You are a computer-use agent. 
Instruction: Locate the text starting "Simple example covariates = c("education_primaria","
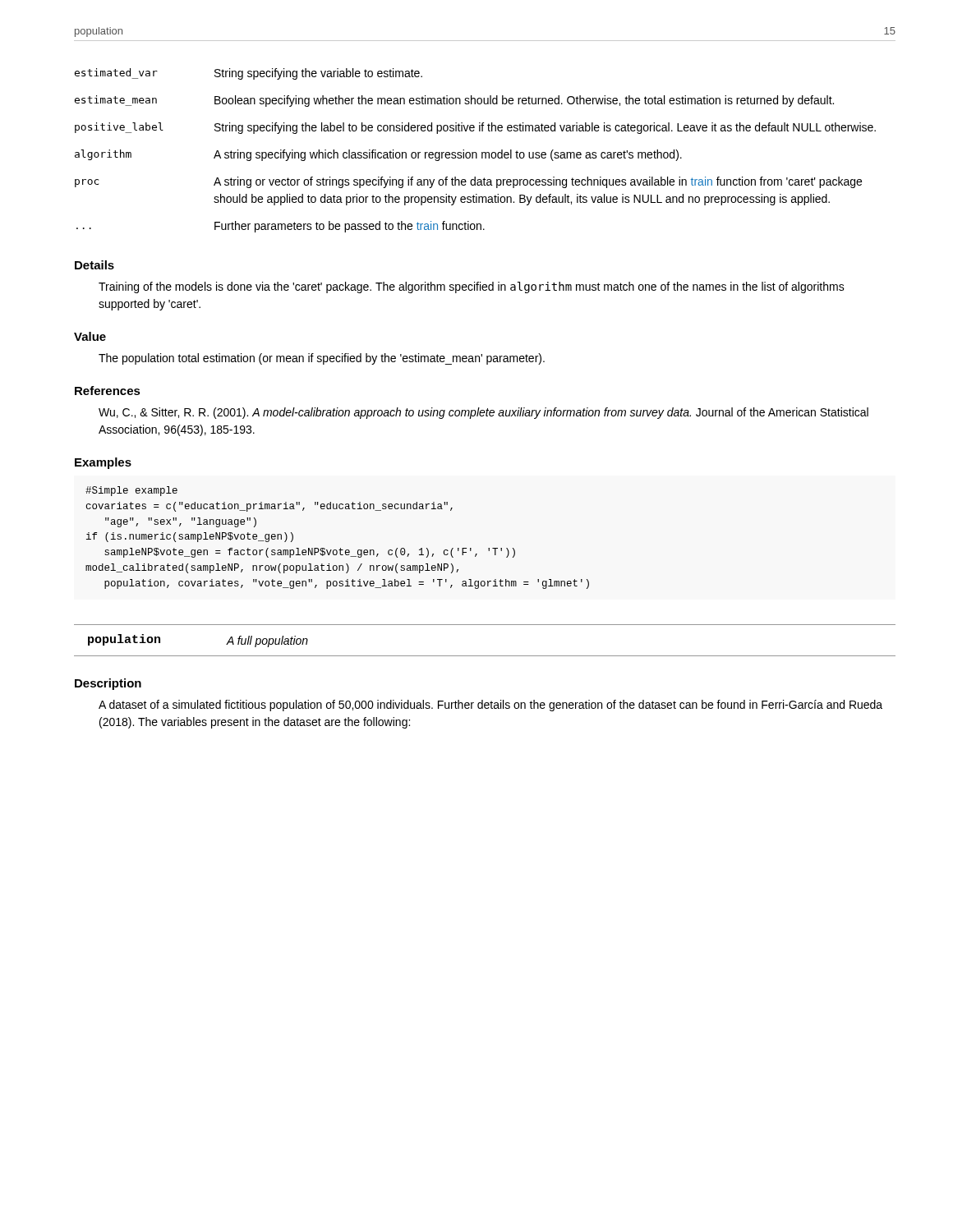point(338,537)
